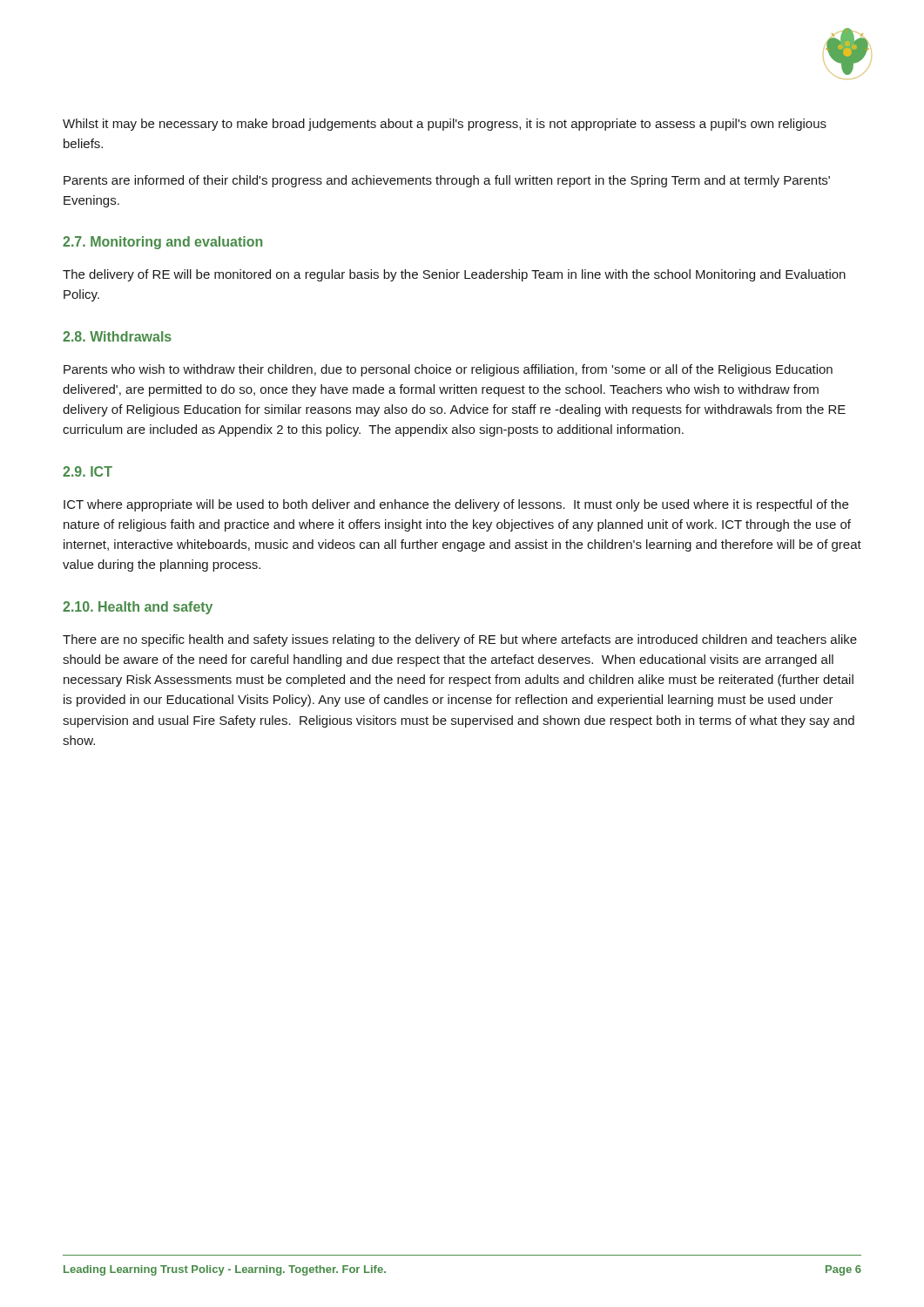The image size is (924, 1307).
Task: Select the section header that says "2.7. Monitoring and evaluation"
Action: [163, 242]
